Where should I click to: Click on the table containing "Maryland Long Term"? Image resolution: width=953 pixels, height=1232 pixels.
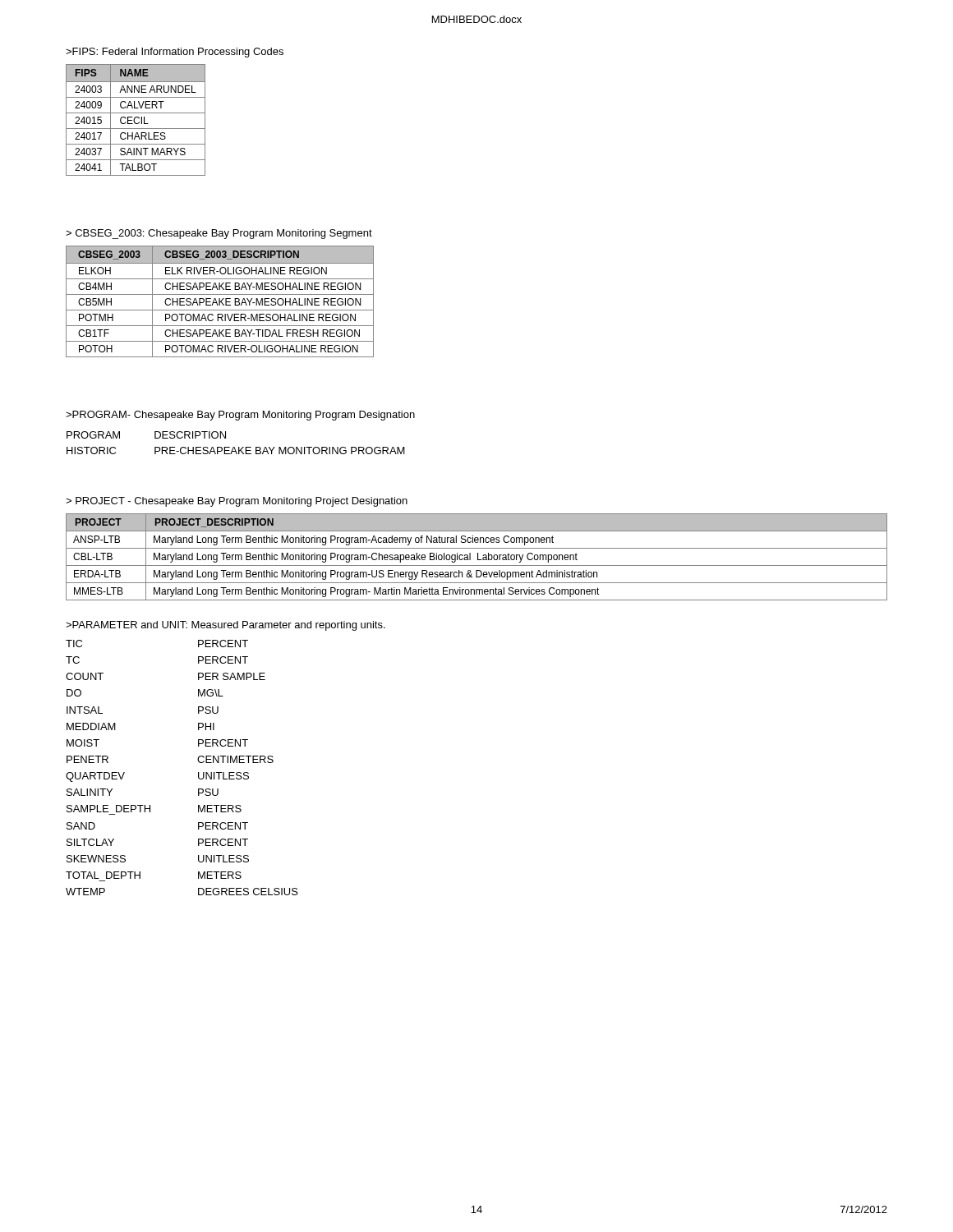click(x=476, y=557)
